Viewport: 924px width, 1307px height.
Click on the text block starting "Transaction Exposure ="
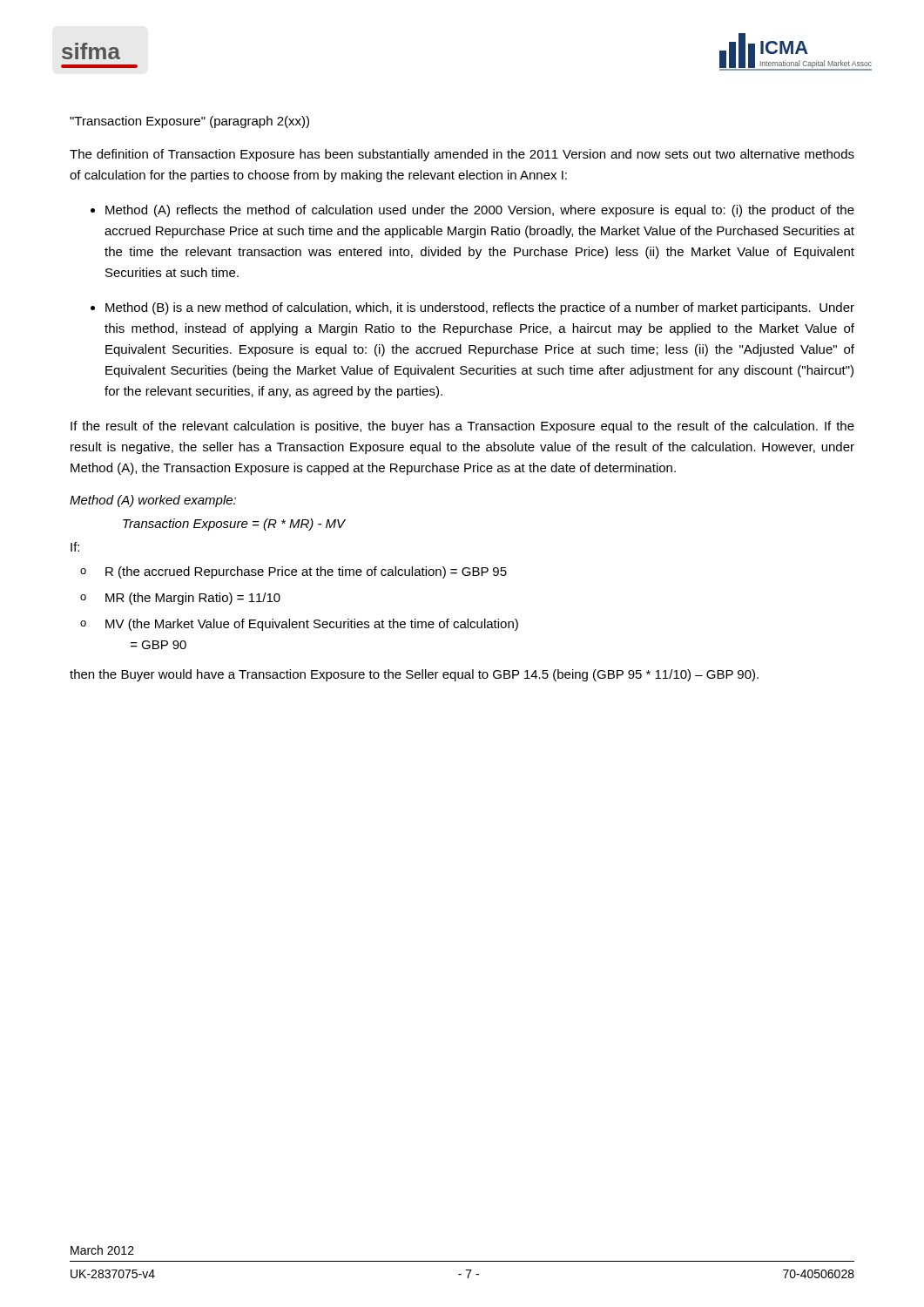233,523
